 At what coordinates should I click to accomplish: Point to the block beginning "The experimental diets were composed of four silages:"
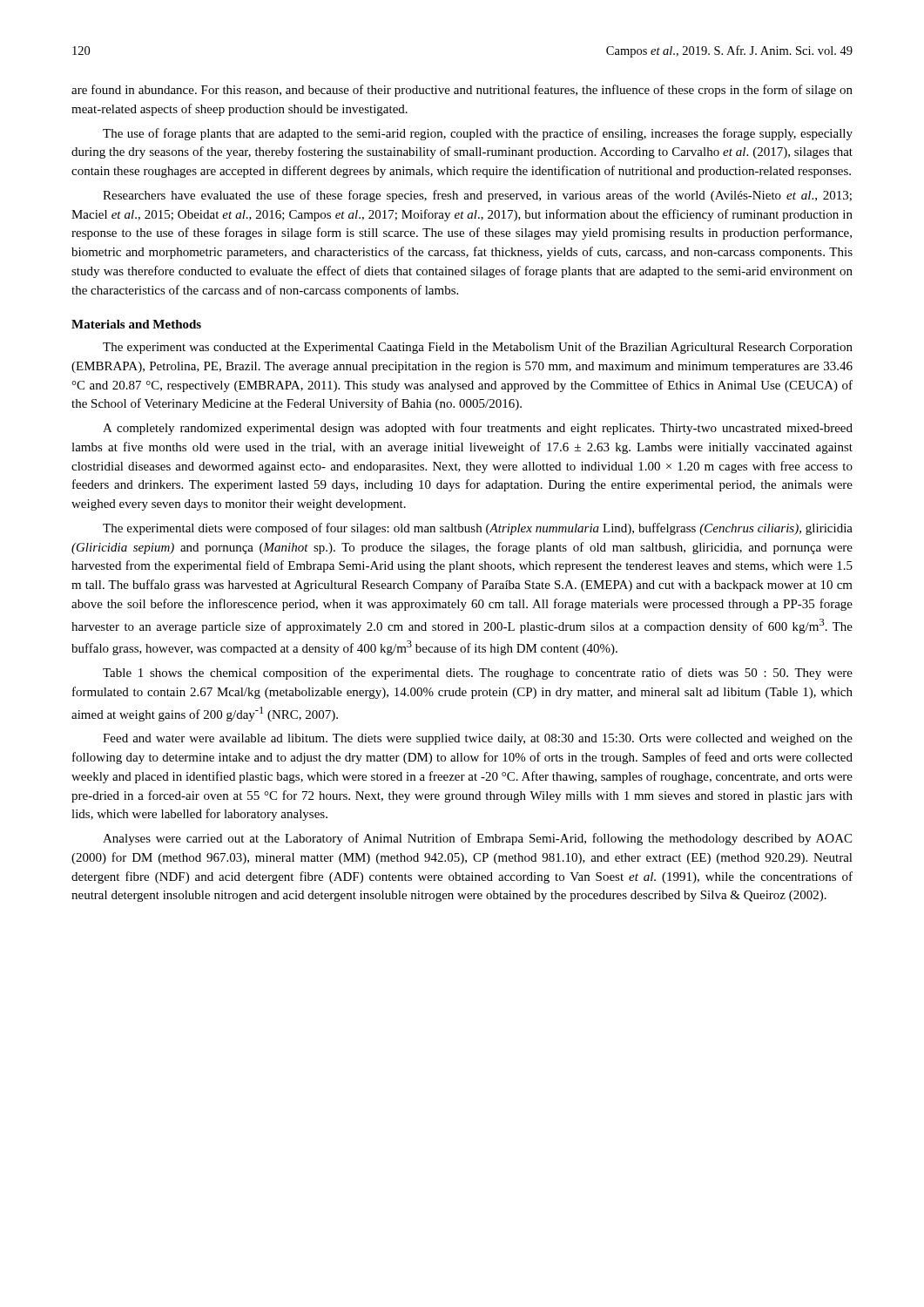(x=462, y=588)
